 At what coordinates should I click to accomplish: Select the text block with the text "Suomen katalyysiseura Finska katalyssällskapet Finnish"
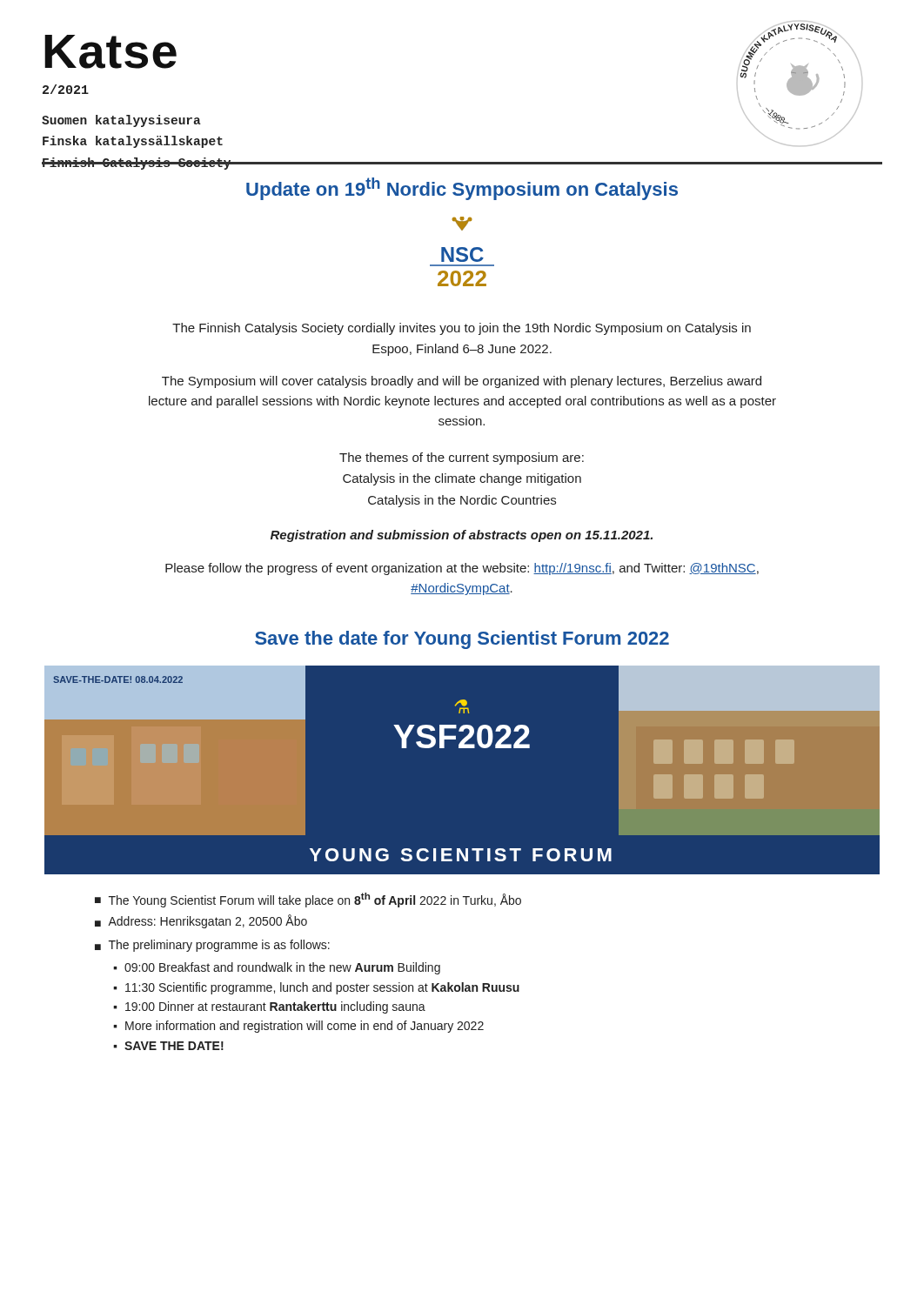click(121, 121)
